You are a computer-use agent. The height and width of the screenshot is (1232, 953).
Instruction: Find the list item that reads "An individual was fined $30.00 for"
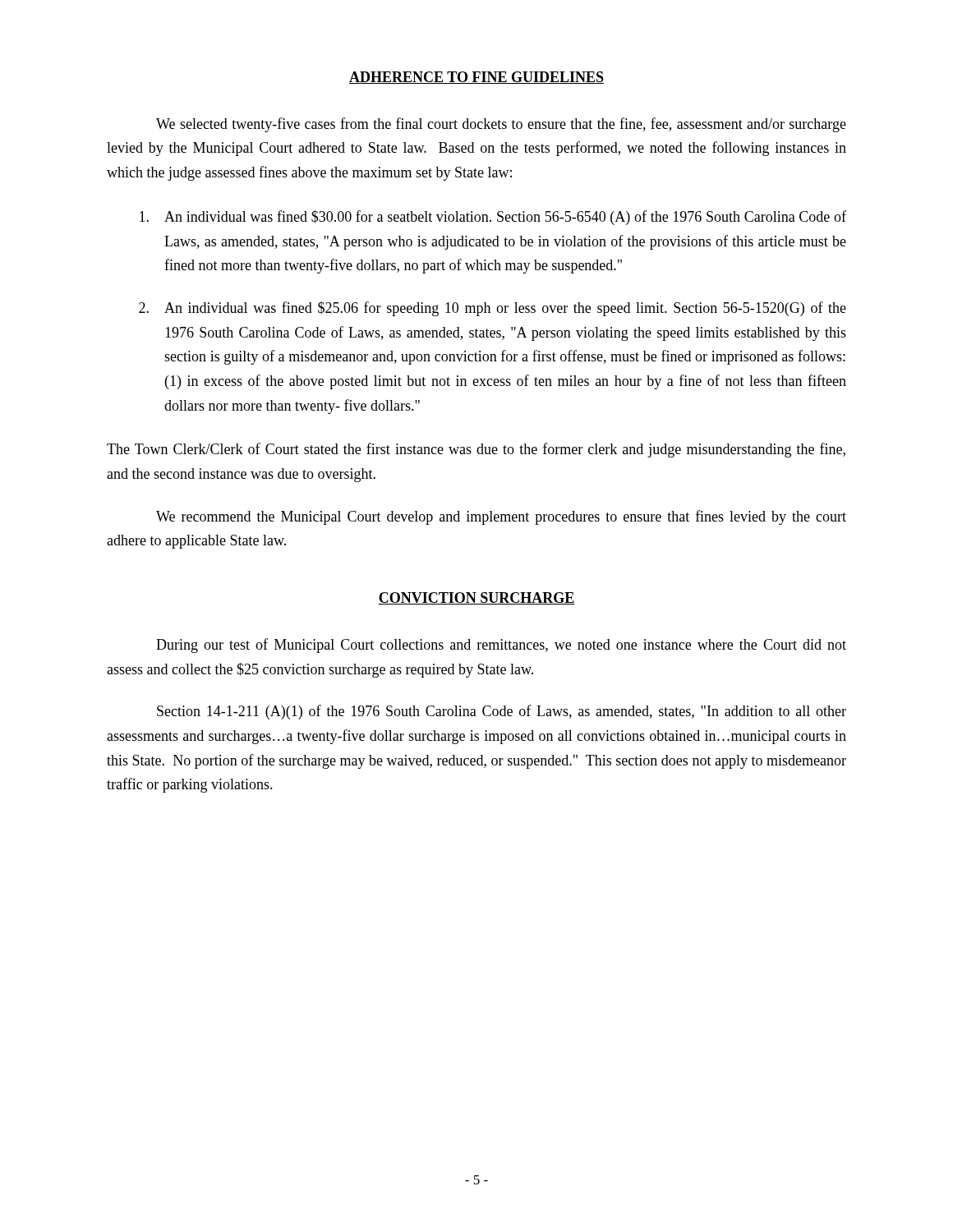(476, 242)
